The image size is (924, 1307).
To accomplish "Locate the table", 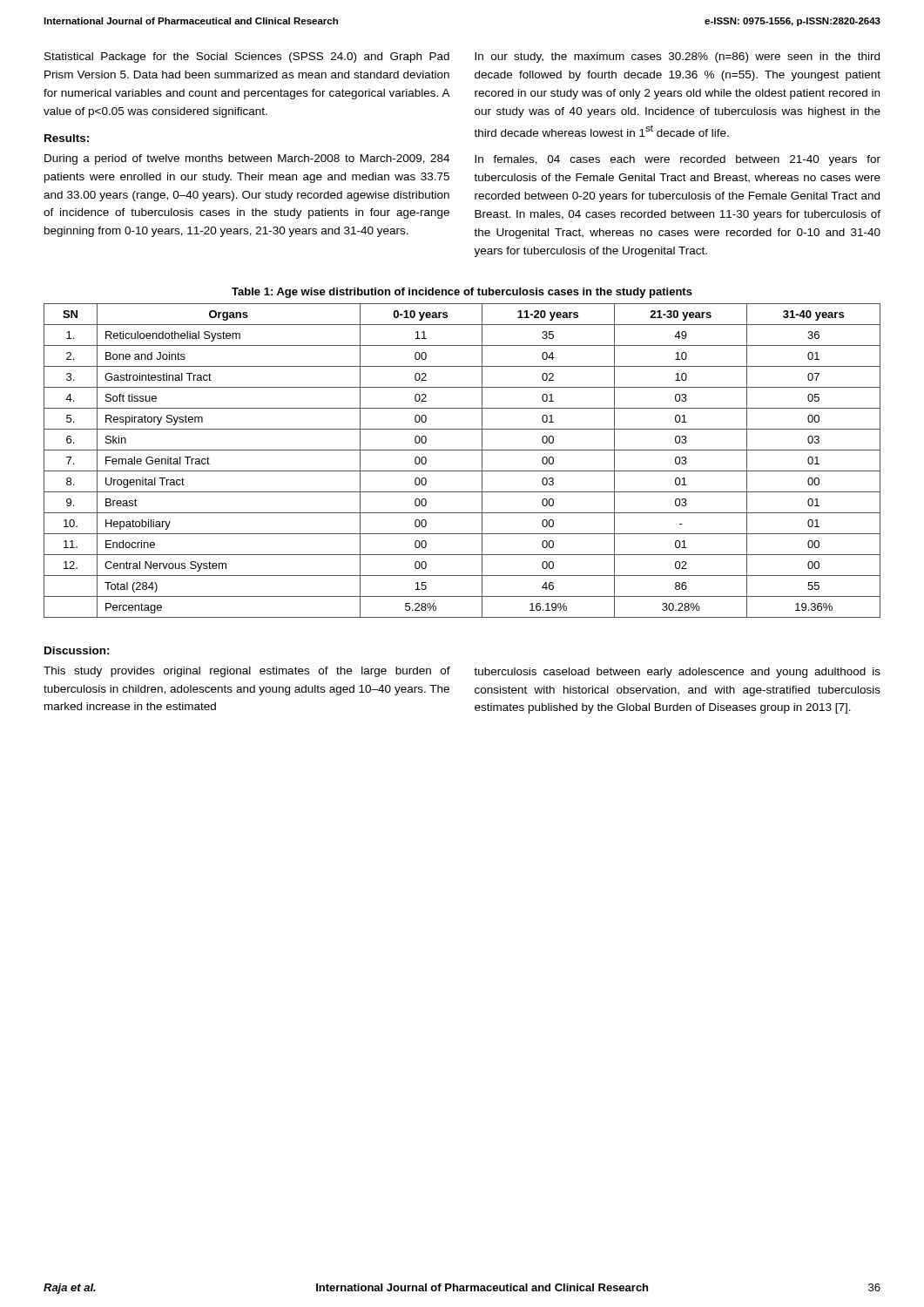I will (462, 460).
